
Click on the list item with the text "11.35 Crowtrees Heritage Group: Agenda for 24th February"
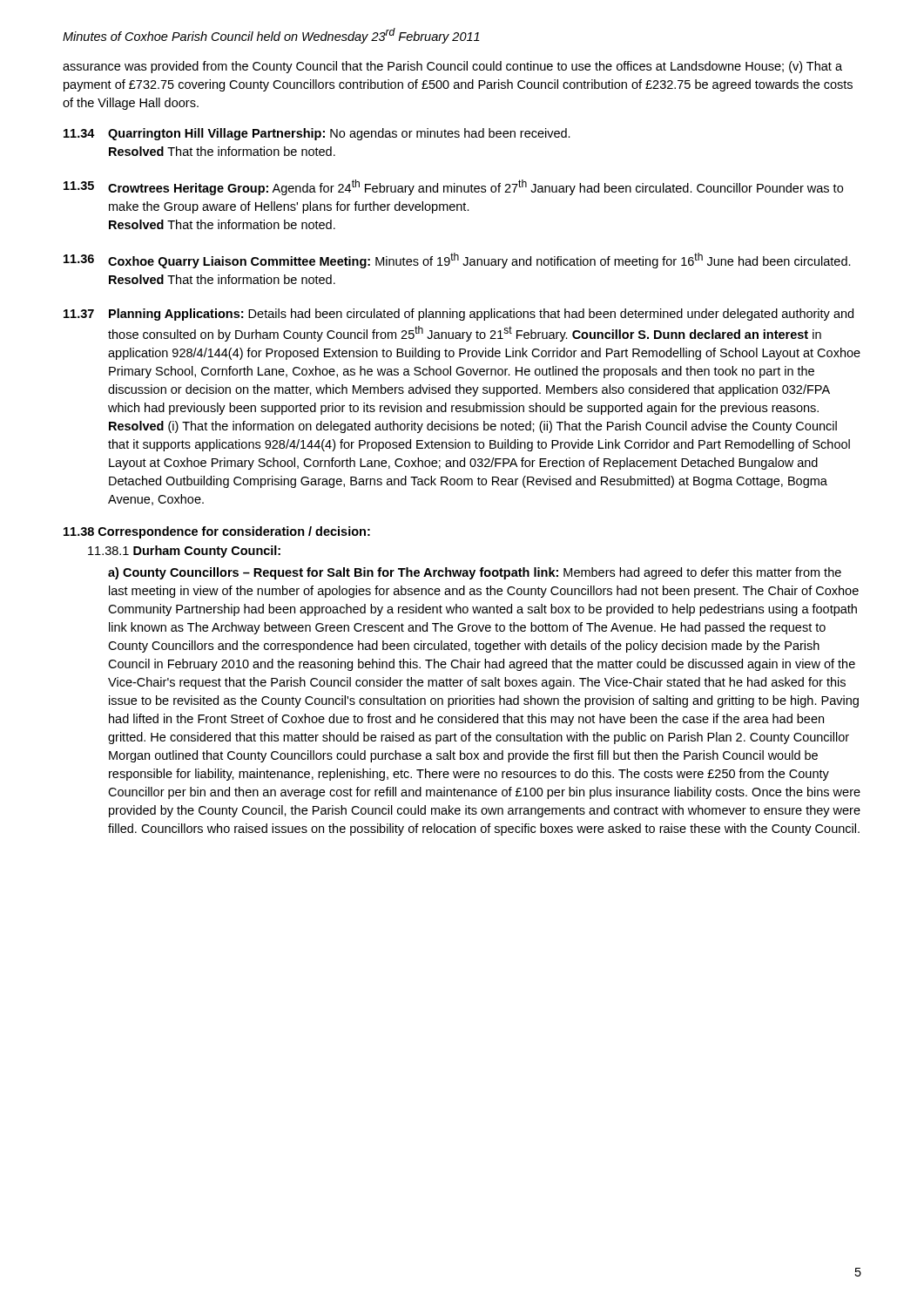(x=462, y=207)
